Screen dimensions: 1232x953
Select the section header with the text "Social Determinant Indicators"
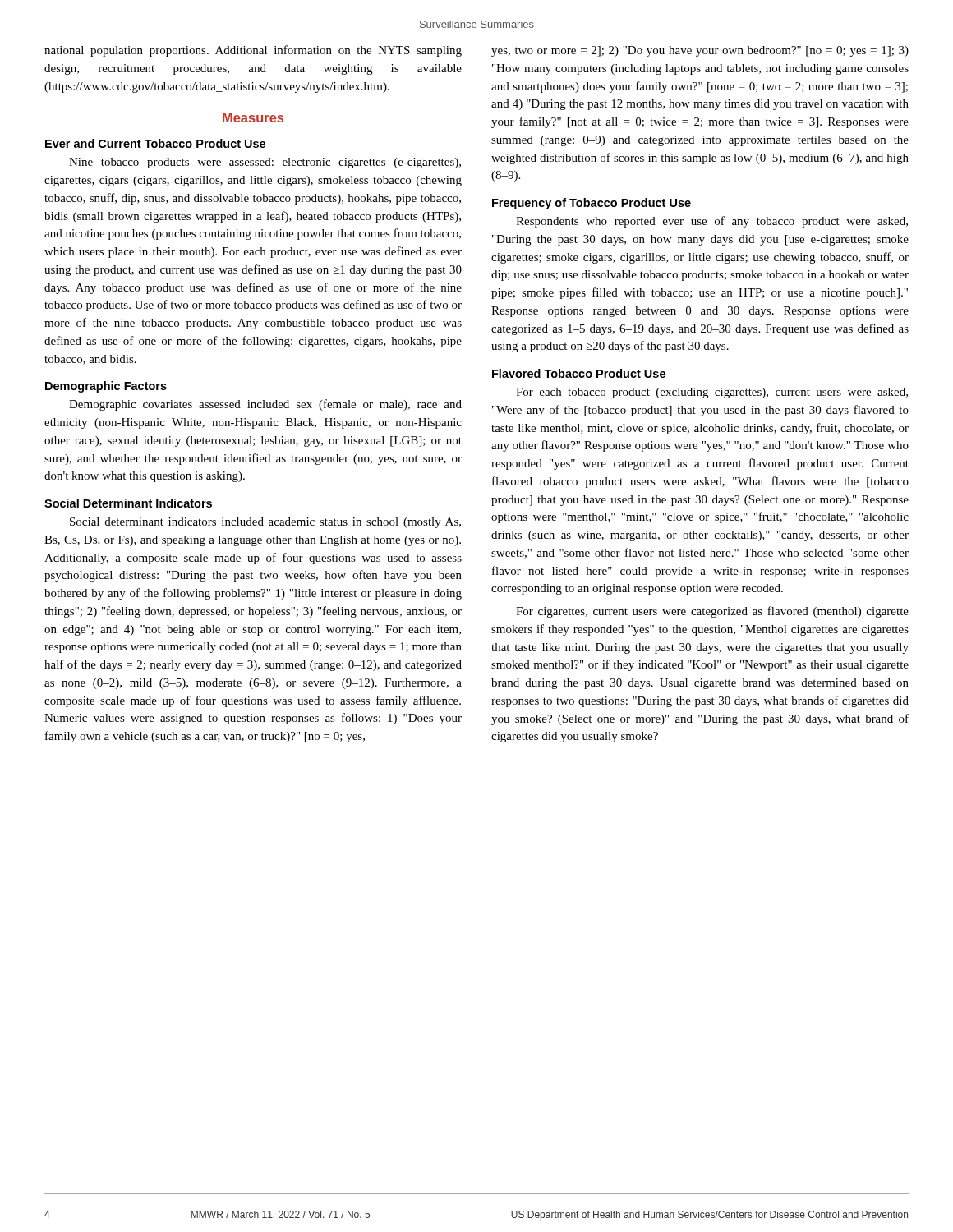[128, 503]
